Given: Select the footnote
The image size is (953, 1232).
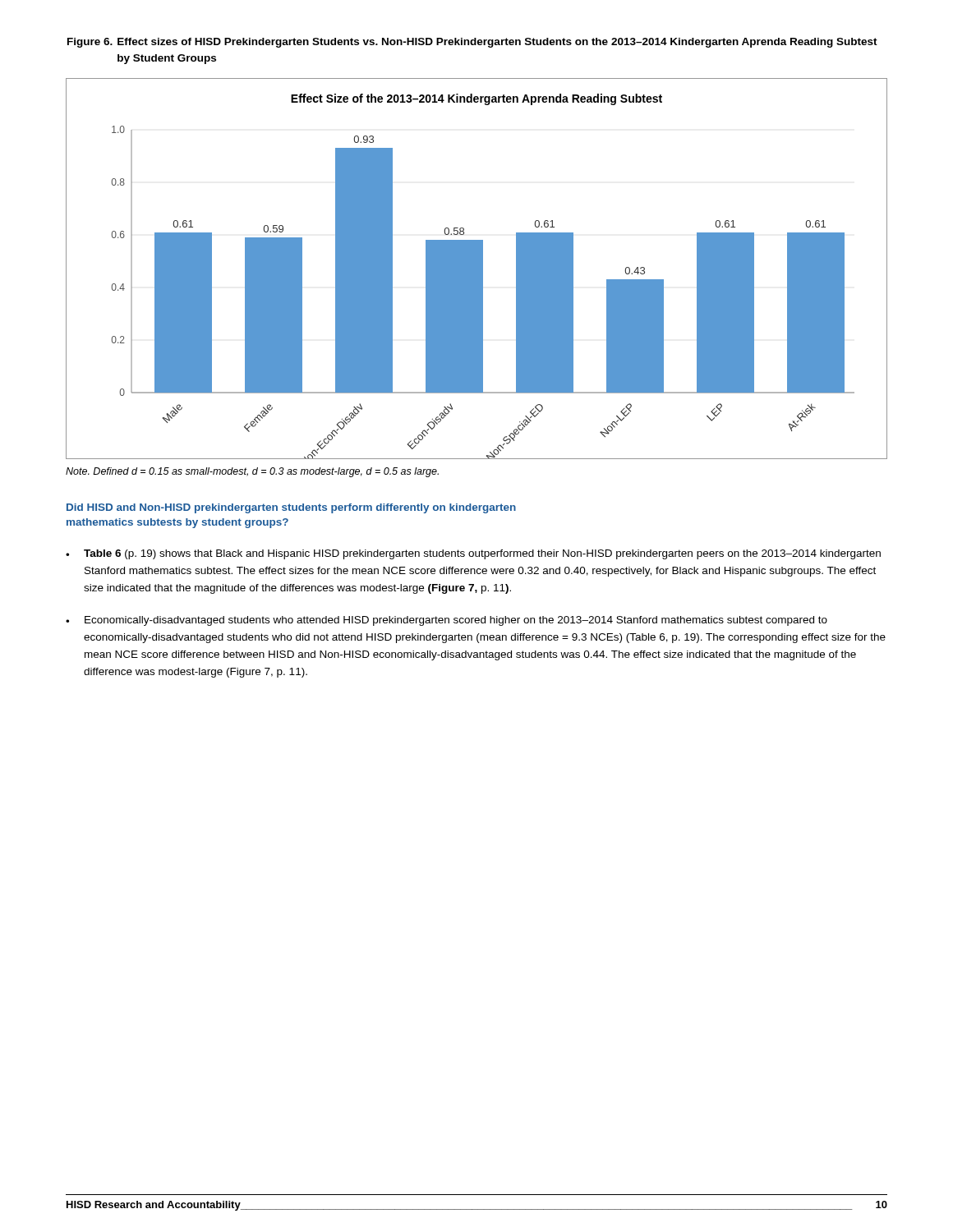Looking at the screenshot, I should (253, 471).
